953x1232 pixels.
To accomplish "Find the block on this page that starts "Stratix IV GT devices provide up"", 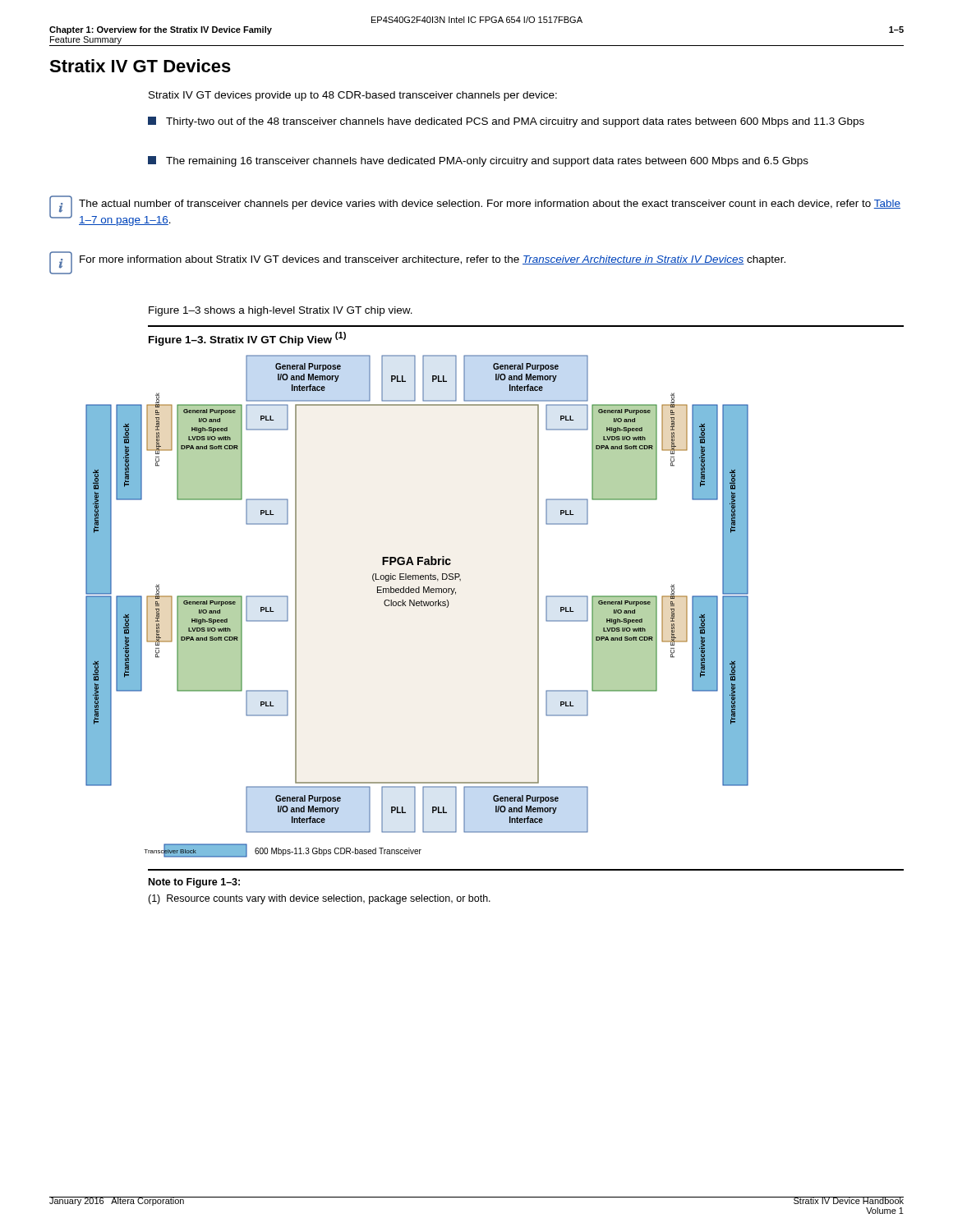I will point(353,95).
